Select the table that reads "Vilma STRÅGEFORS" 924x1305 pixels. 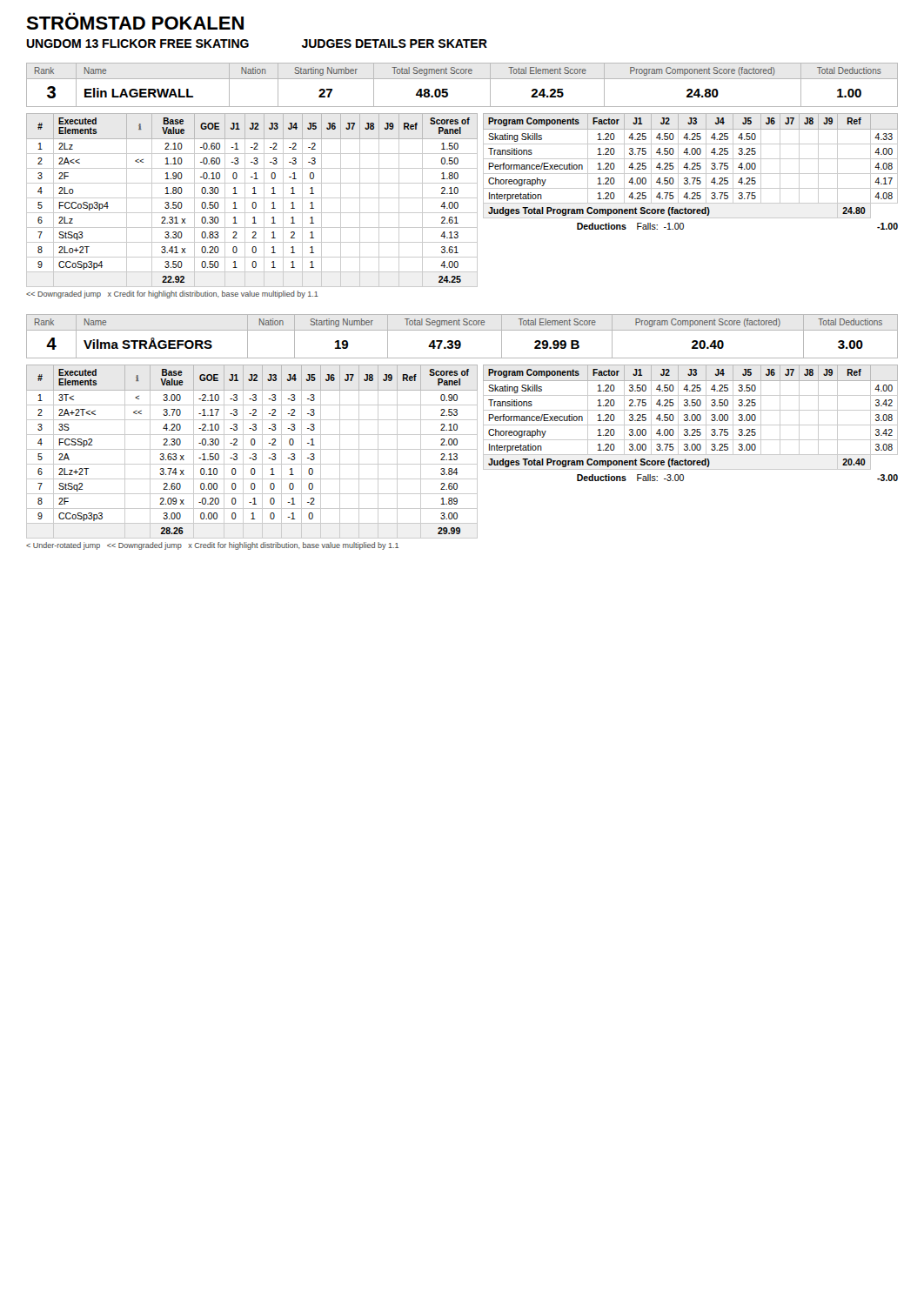point(462,336)
